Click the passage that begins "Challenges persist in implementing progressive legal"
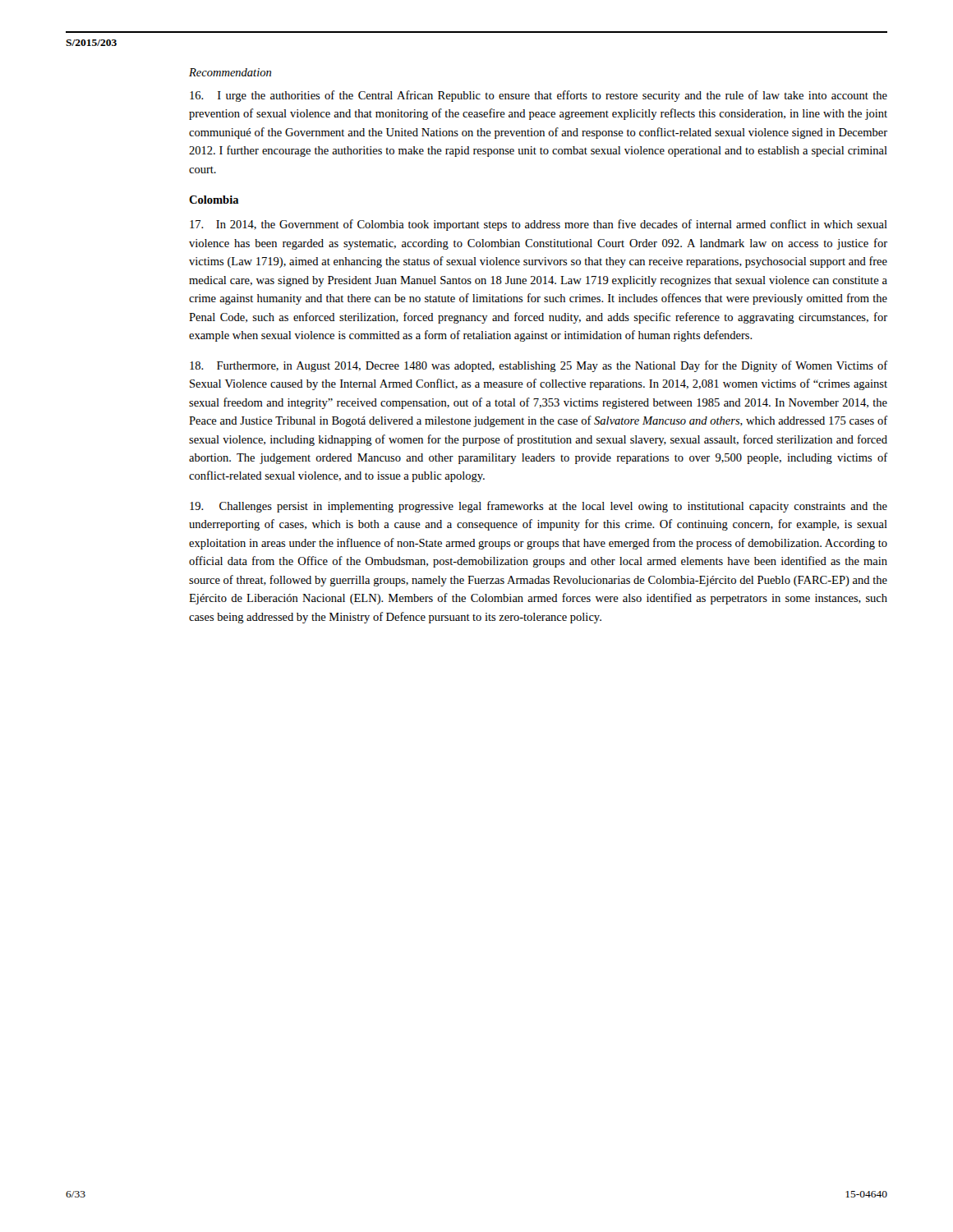Screen dimensions: 1232x953 (538, 561)
